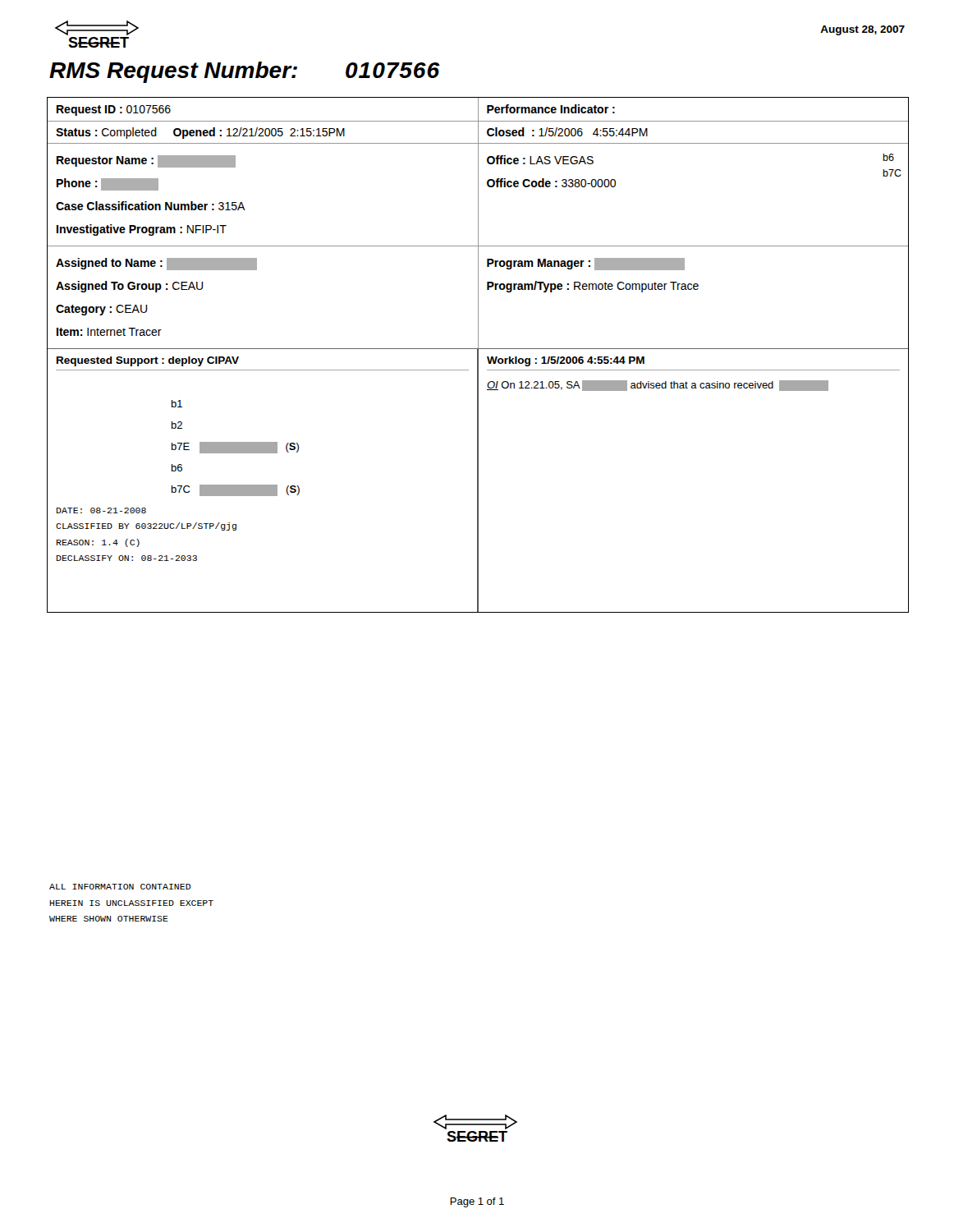Find the table that mentions "Request ID : 0107566 Performance"
Screen dimensions: 1232x954
tap(478, 355)
